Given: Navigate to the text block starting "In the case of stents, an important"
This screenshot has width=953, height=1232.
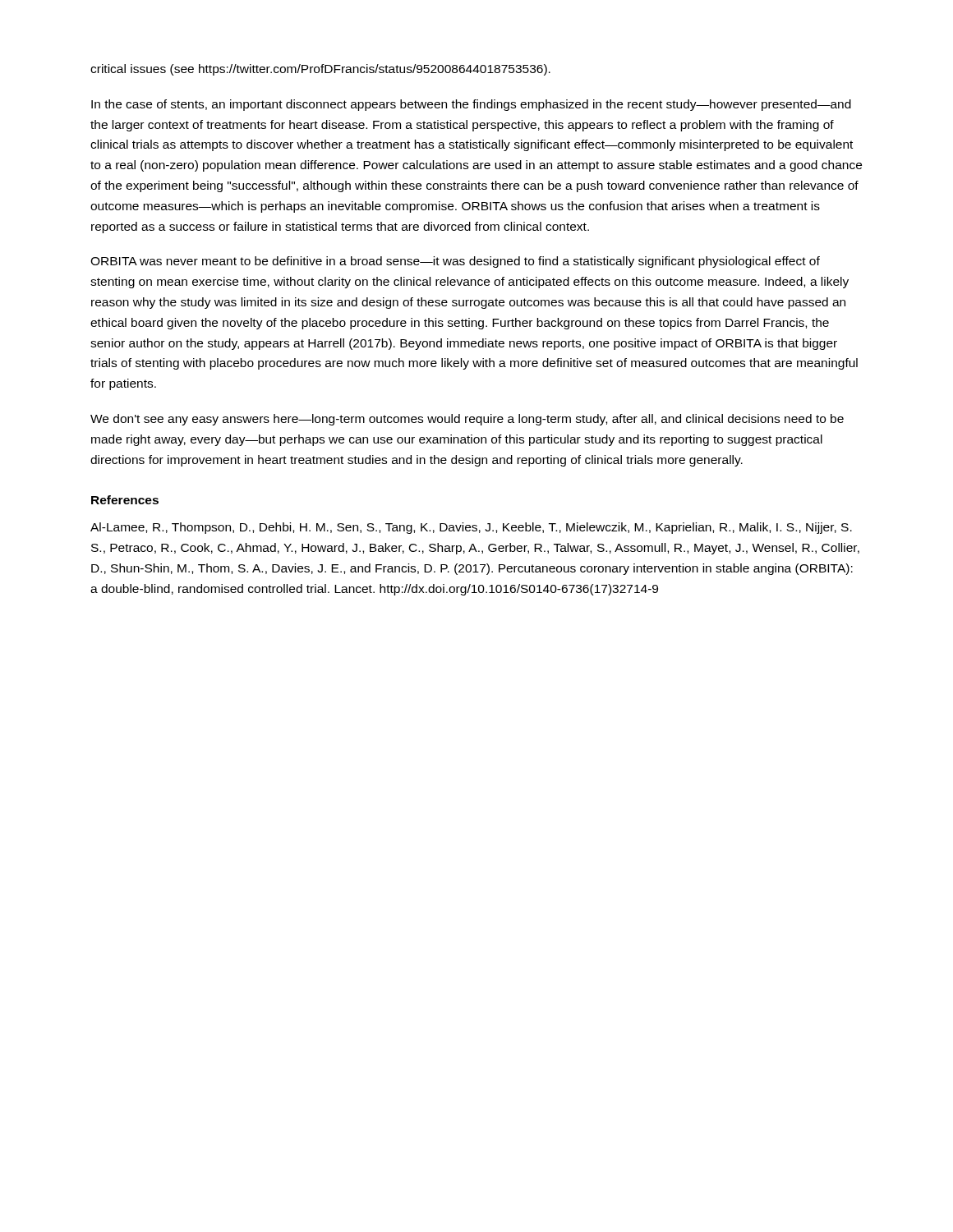Looking at the screenshot, I should (476, 165).
